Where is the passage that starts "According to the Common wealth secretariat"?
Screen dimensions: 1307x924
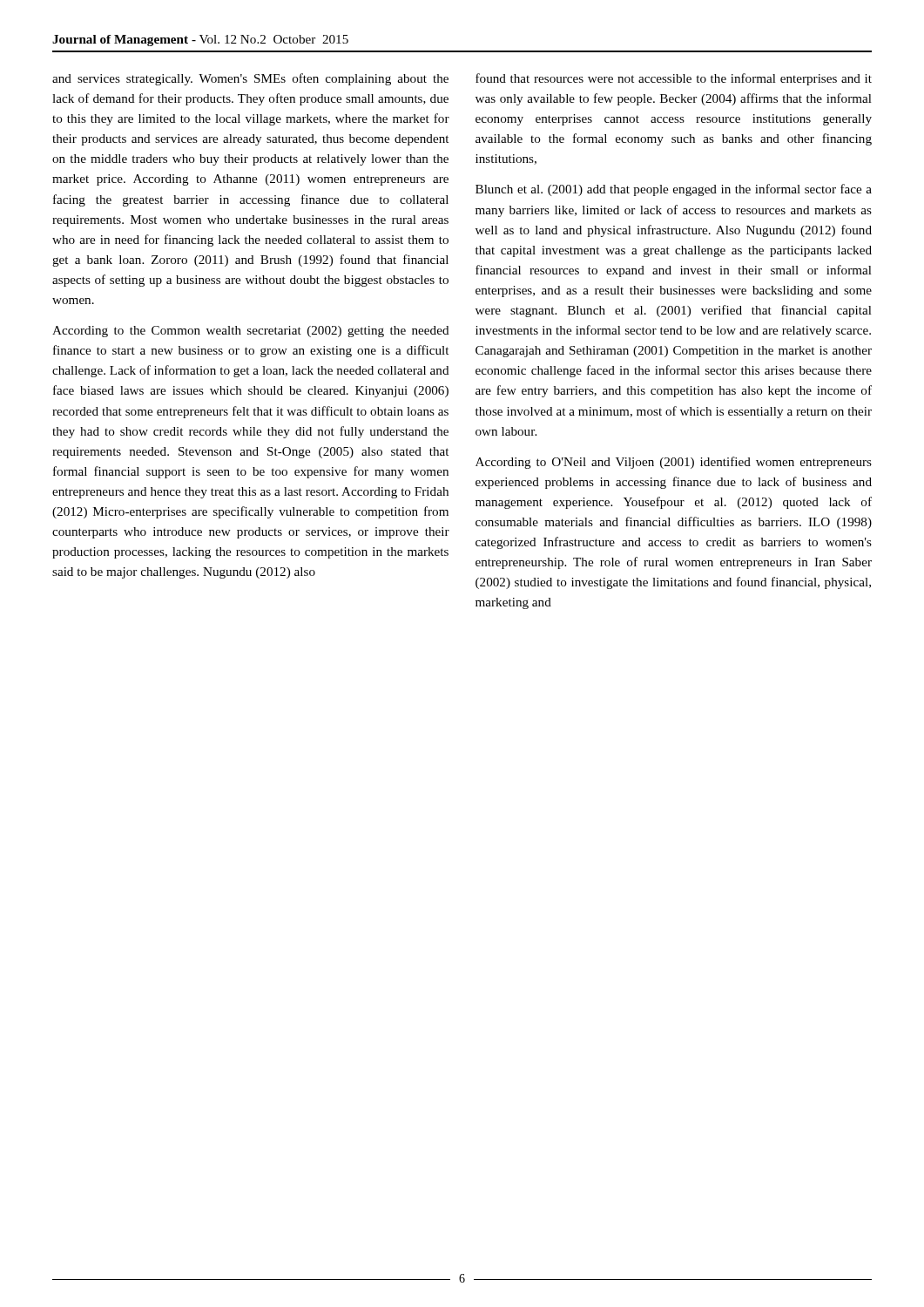pyautogui.click(x=251, y=451)
